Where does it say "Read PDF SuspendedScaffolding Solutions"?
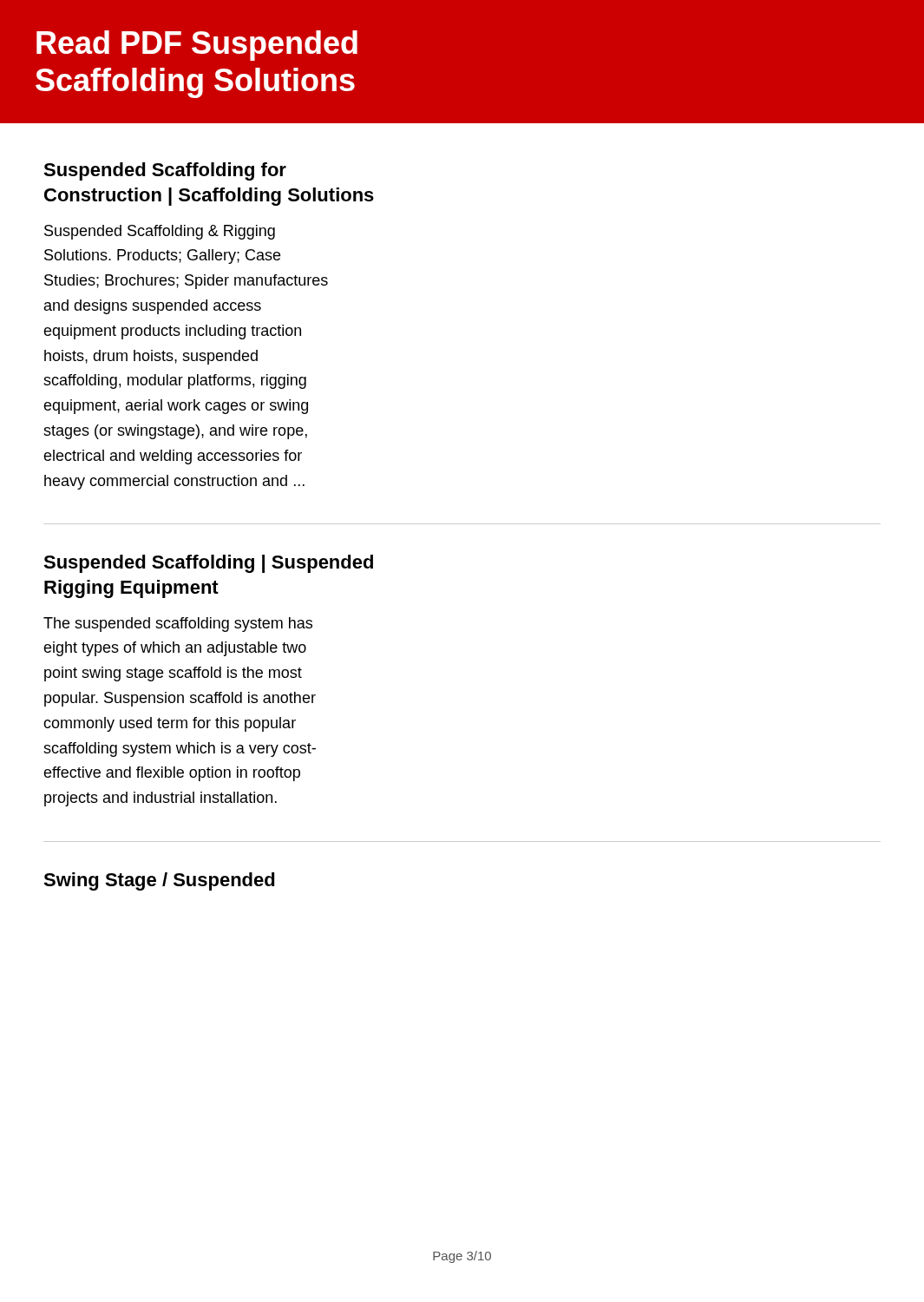This screenshot has height=1302, width=924. click(x=197, y=62)
